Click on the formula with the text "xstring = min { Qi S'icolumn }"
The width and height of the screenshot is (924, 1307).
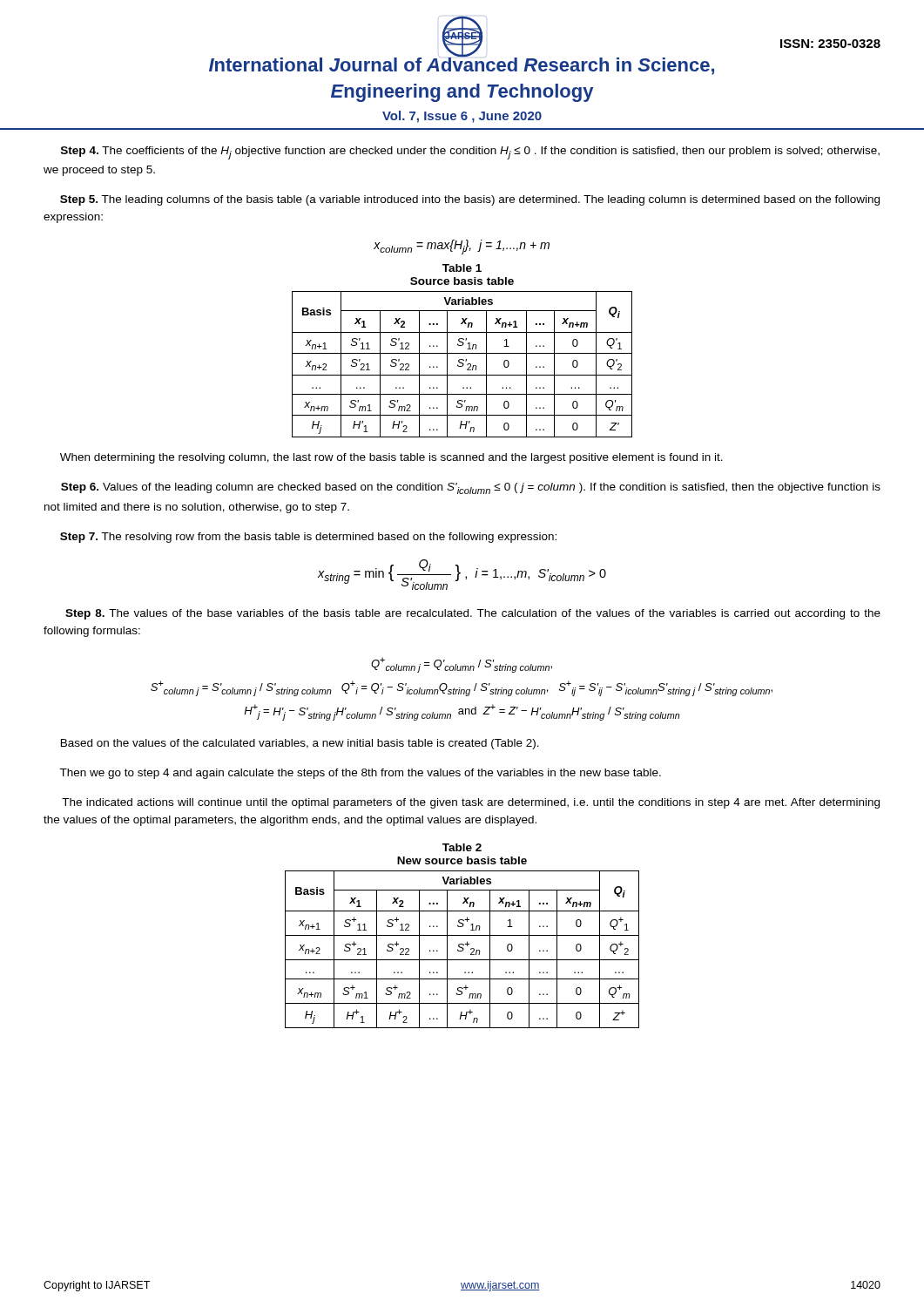462,575
